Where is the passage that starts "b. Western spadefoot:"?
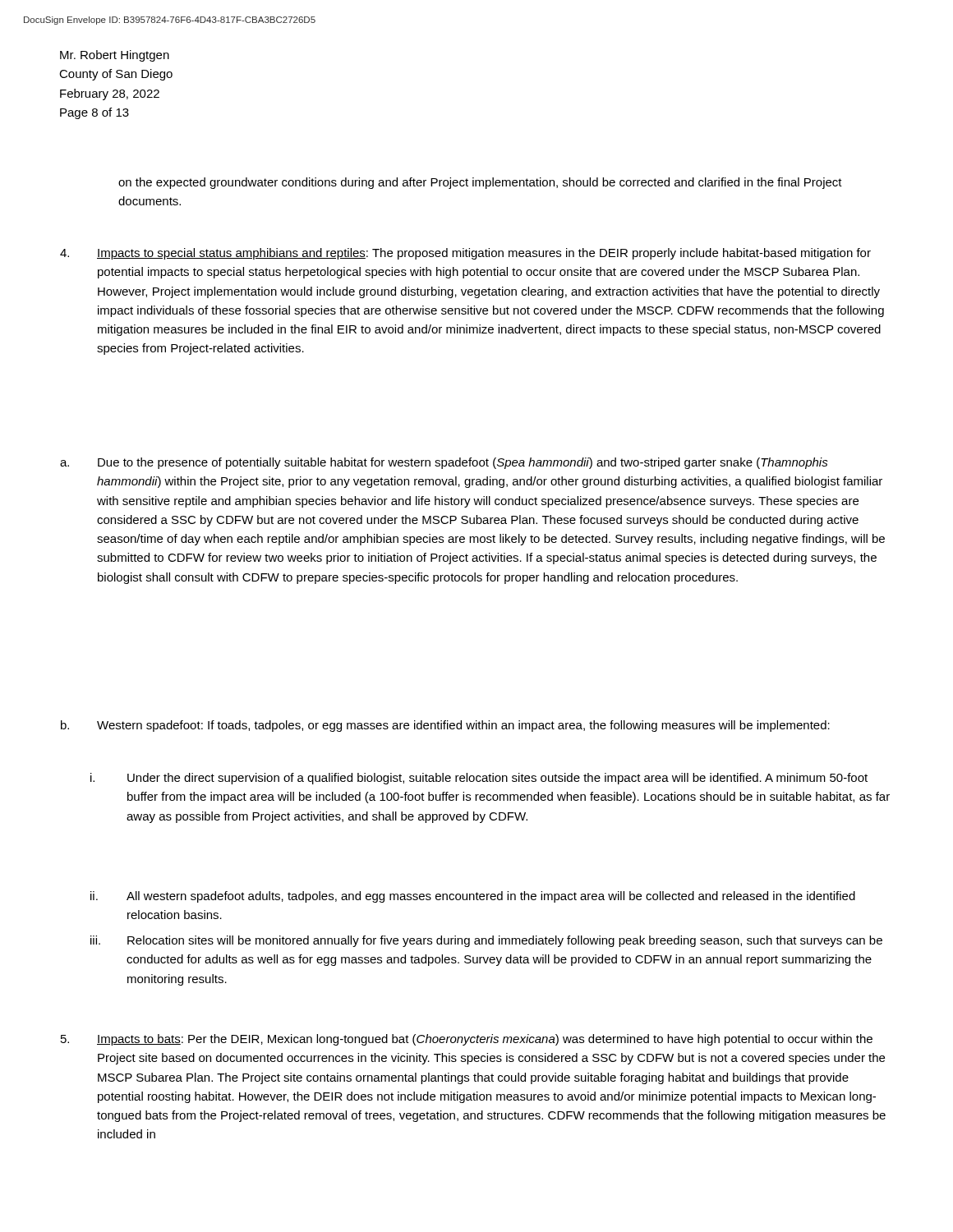This screenshot has height=1232, width=953. [x=476, y=725]
